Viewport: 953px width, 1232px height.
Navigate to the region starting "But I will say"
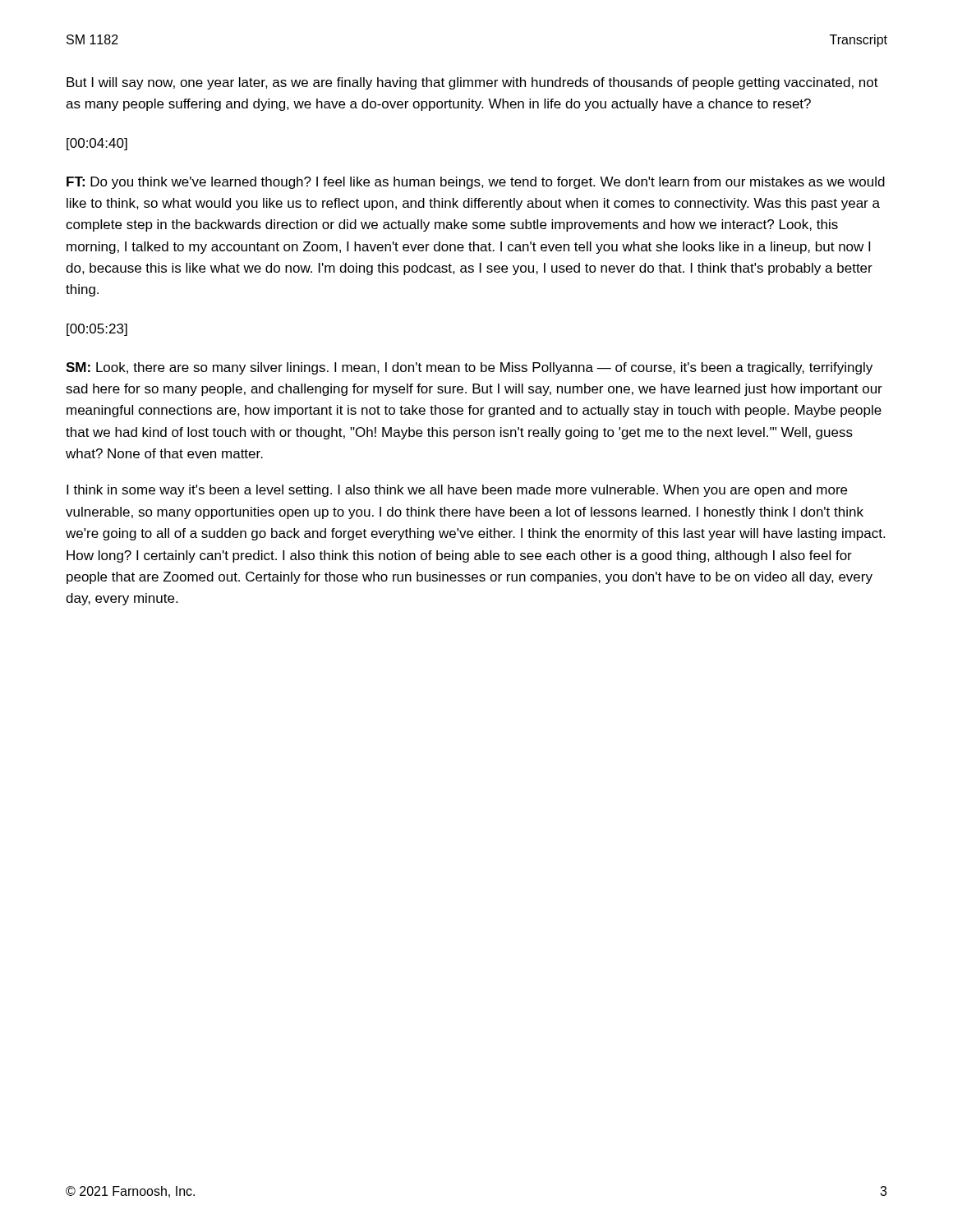click(472, 93)
